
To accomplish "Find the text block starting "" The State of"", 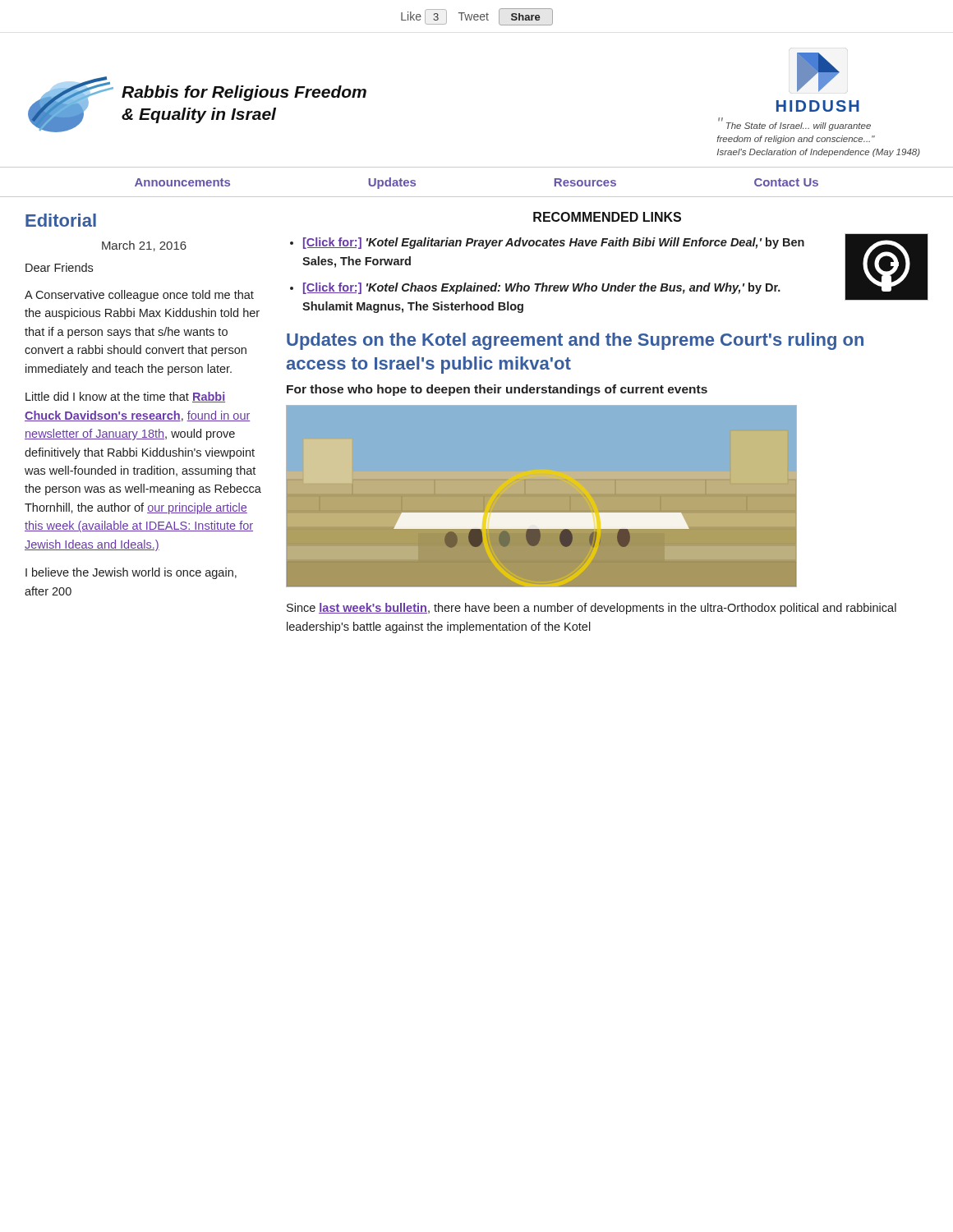I will (818, 138).
